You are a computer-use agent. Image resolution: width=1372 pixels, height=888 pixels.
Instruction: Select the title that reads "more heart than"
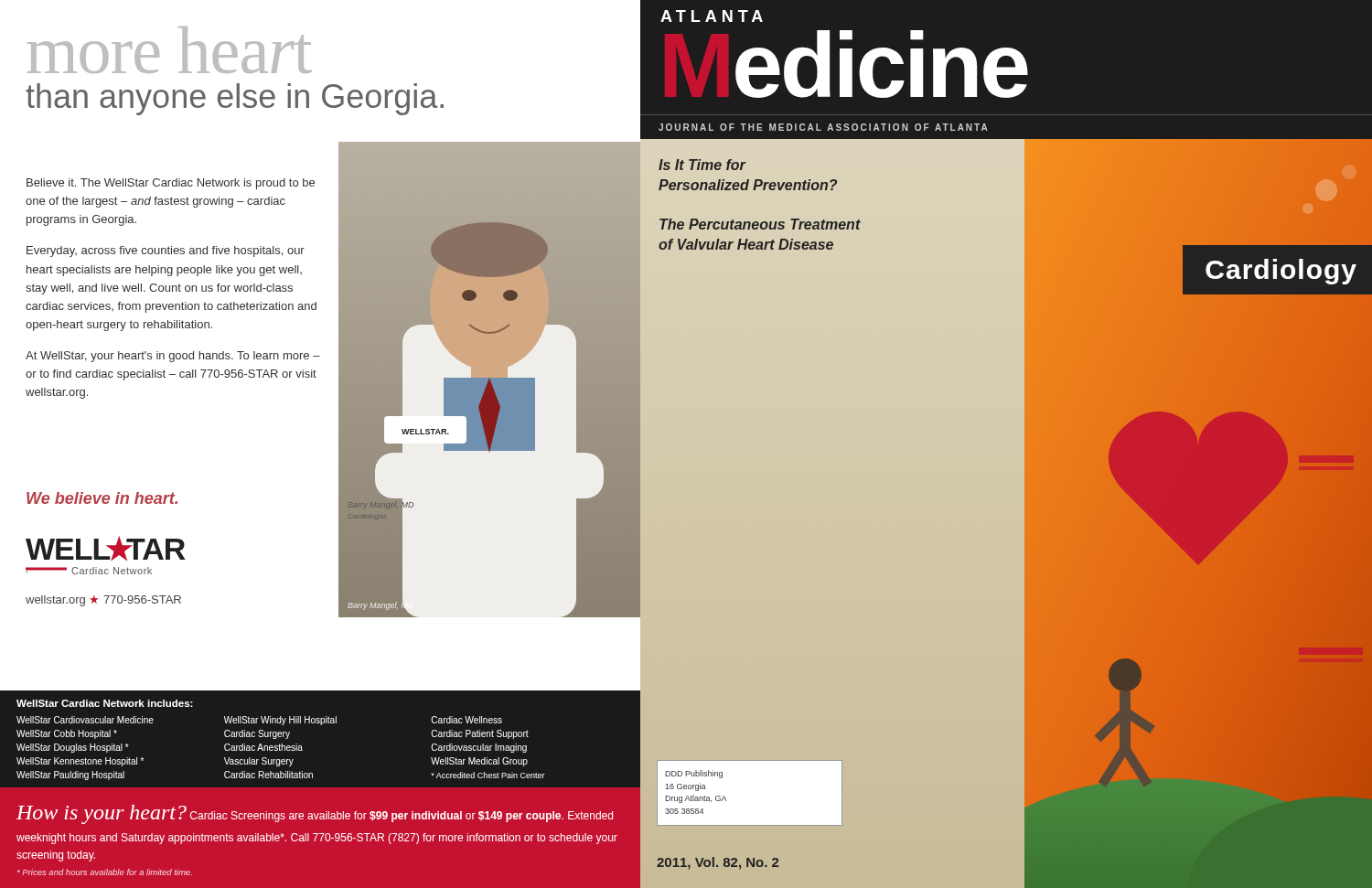click(x=328, y=66)
